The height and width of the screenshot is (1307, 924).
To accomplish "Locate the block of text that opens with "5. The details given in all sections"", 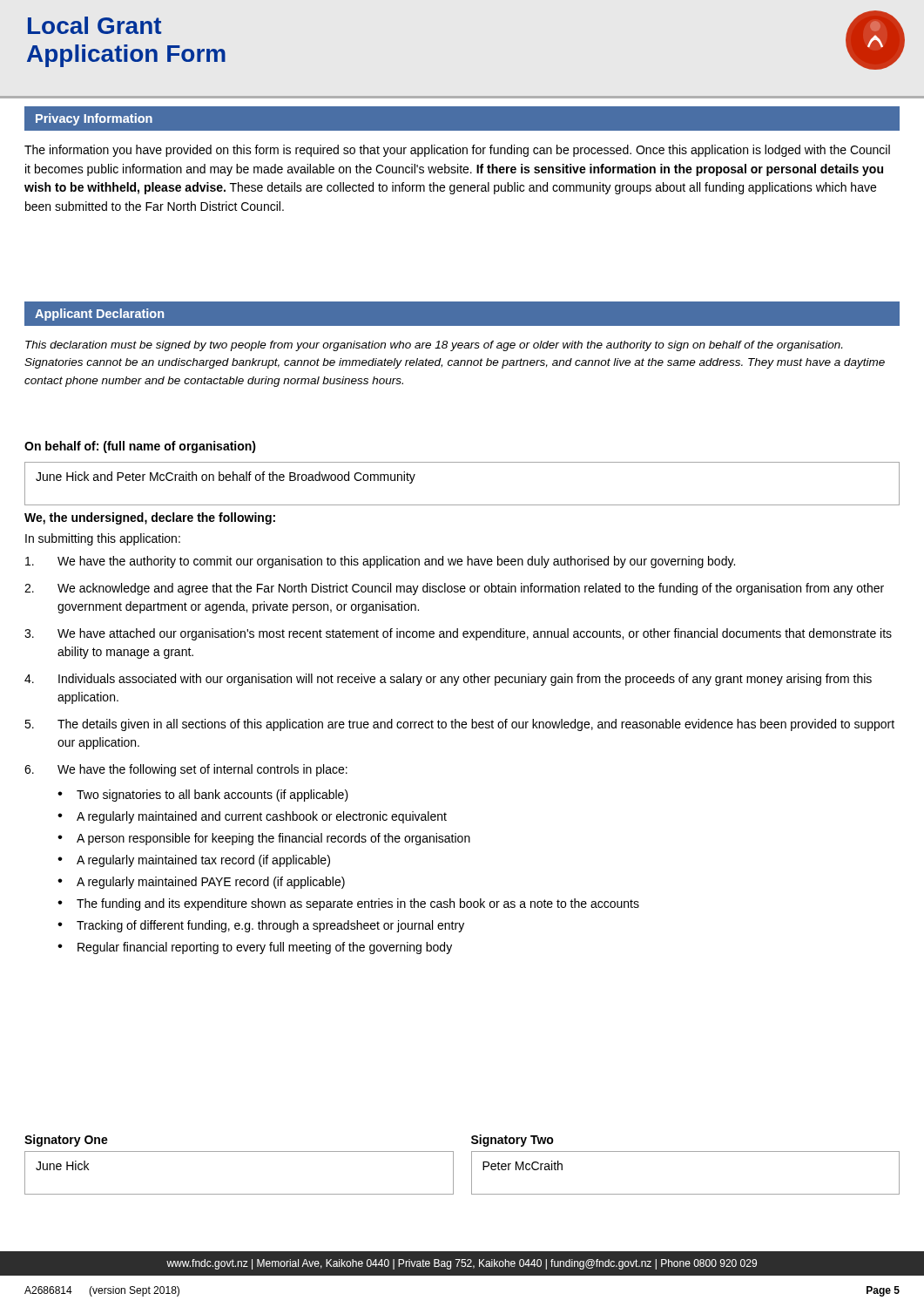I will click(x=462, y=734).
